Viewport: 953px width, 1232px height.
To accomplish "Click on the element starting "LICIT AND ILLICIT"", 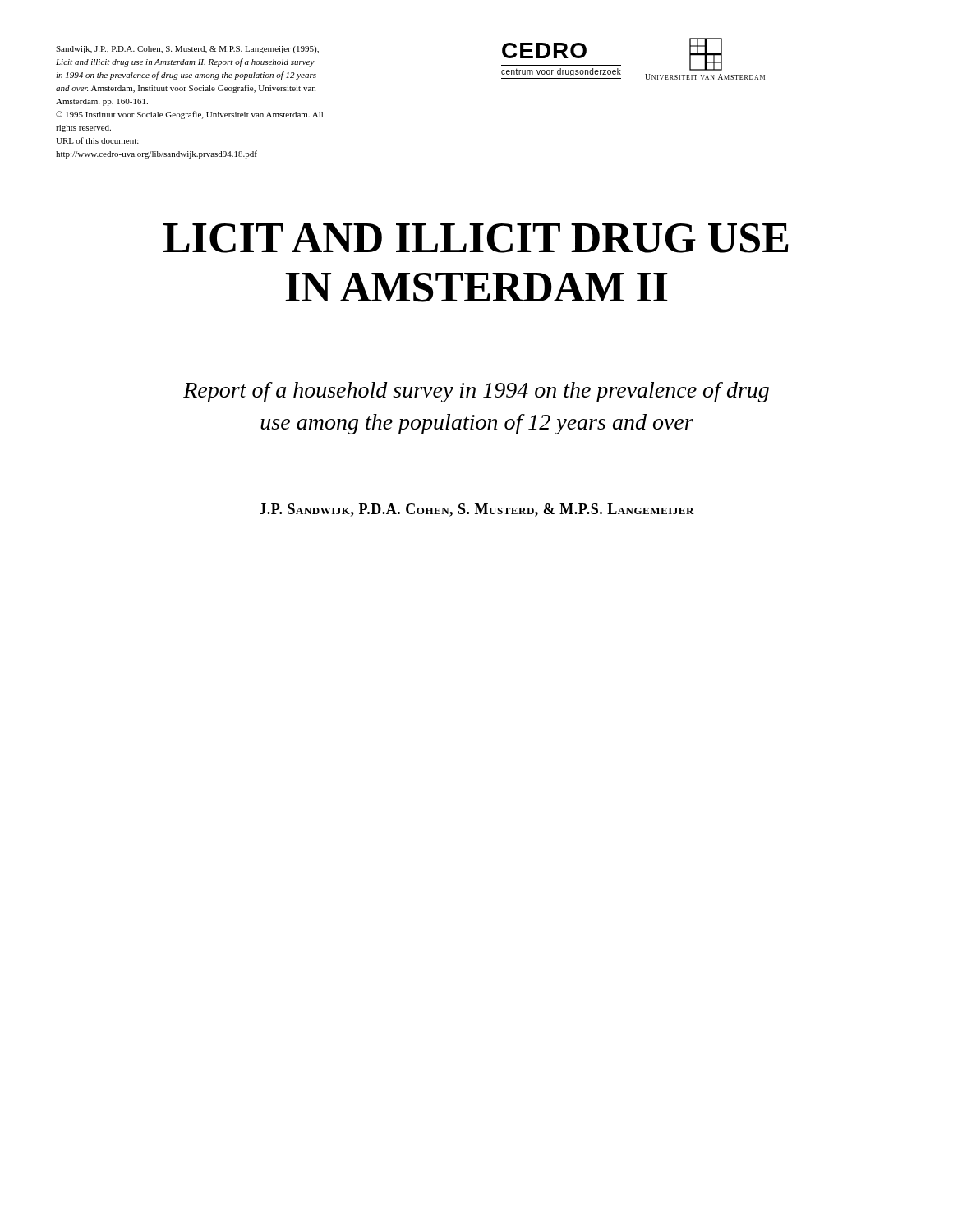I will [x=476, y=262].
